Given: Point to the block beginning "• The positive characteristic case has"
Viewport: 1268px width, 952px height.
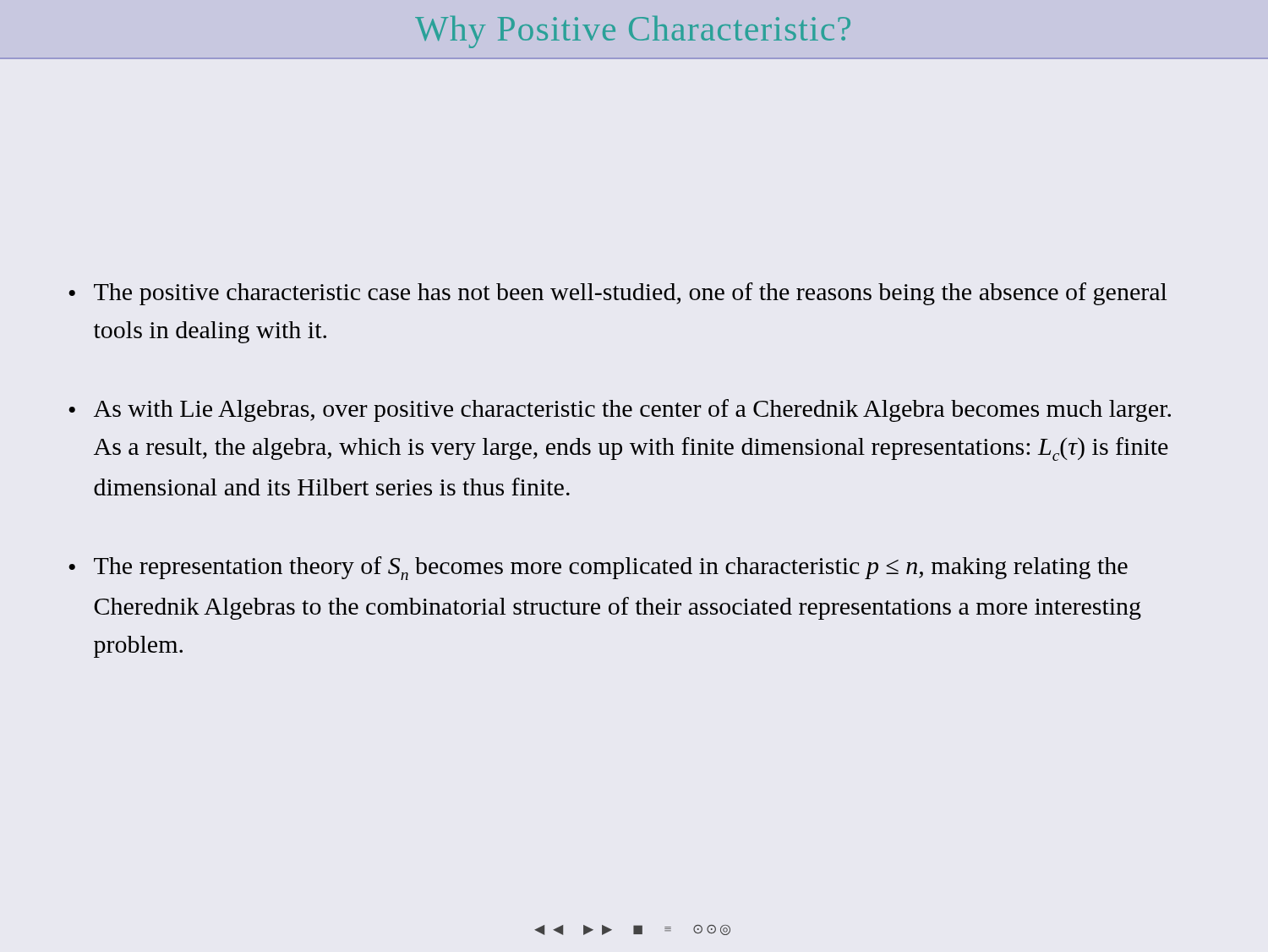Looking at the screenshot, I should (x=634, y=310).
